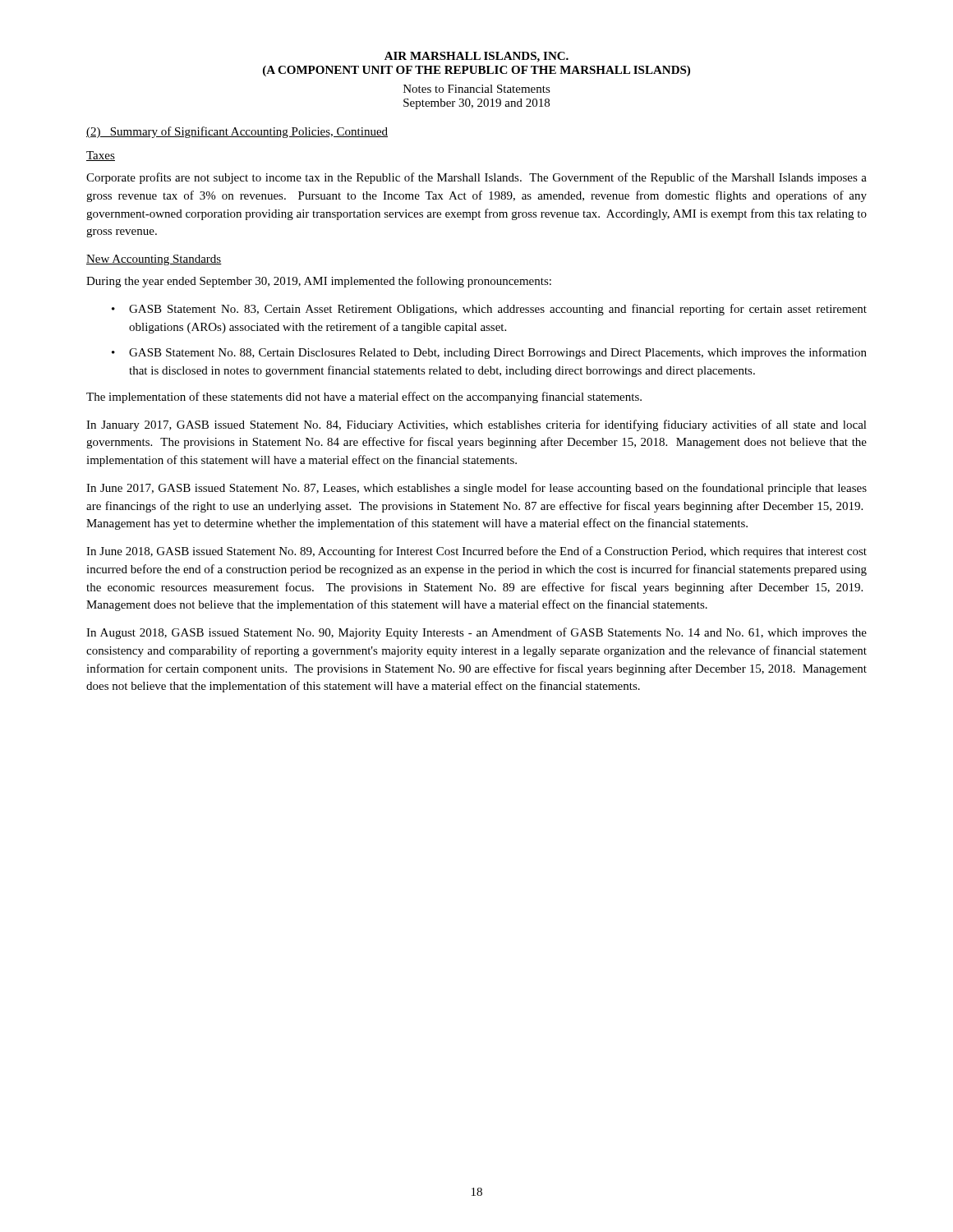The image size is (953, 1232).
Task: Click the passage that begins "In June 2018, GASB issued Statement"
Action: pyautogui.click(x=476, y=578)
